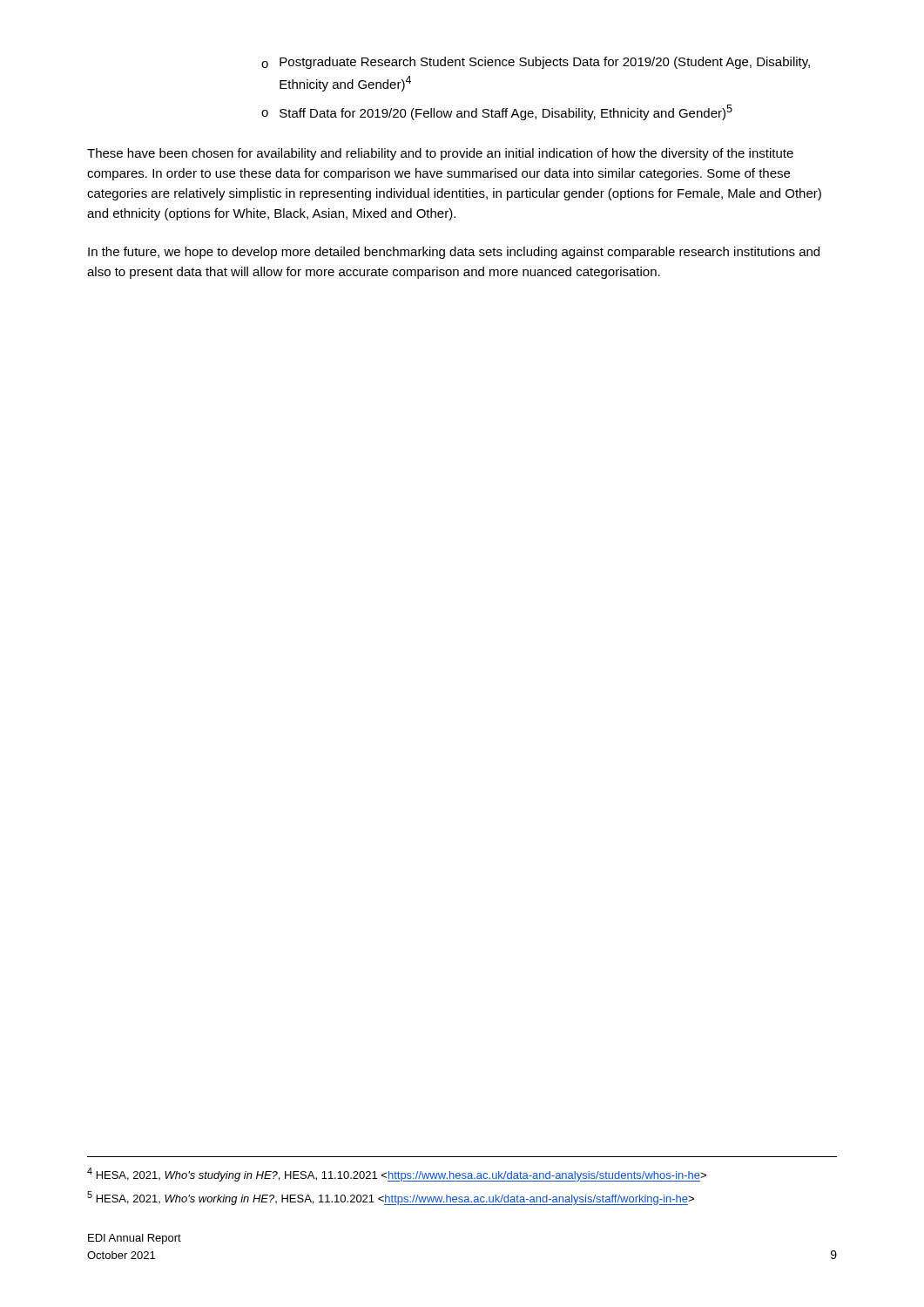
Task: Locate the region starting "5 HESA, 2021,"
Action: 391,1197
